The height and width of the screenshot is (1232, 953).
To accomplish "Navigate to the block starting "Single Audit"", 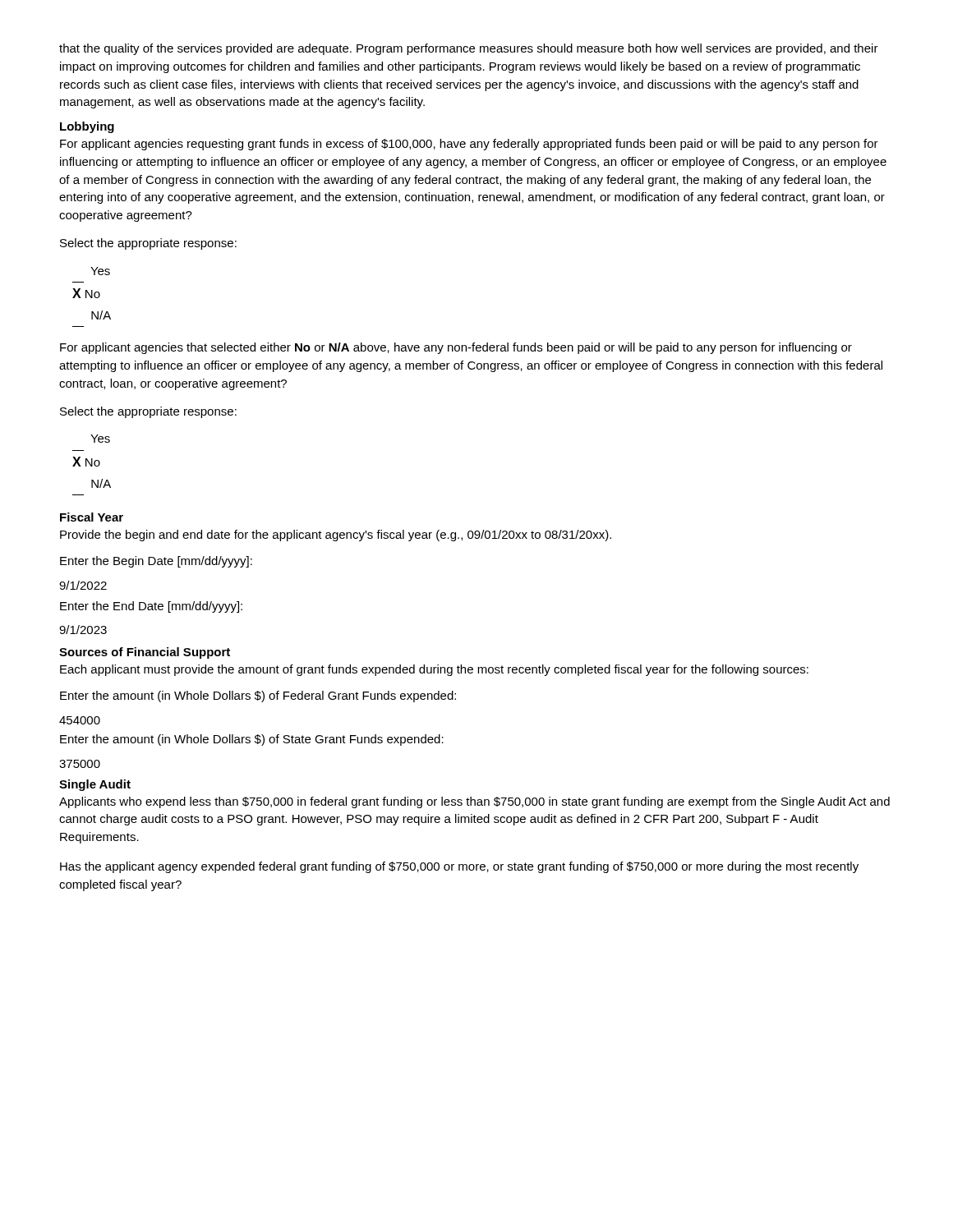I will point(95,784).
